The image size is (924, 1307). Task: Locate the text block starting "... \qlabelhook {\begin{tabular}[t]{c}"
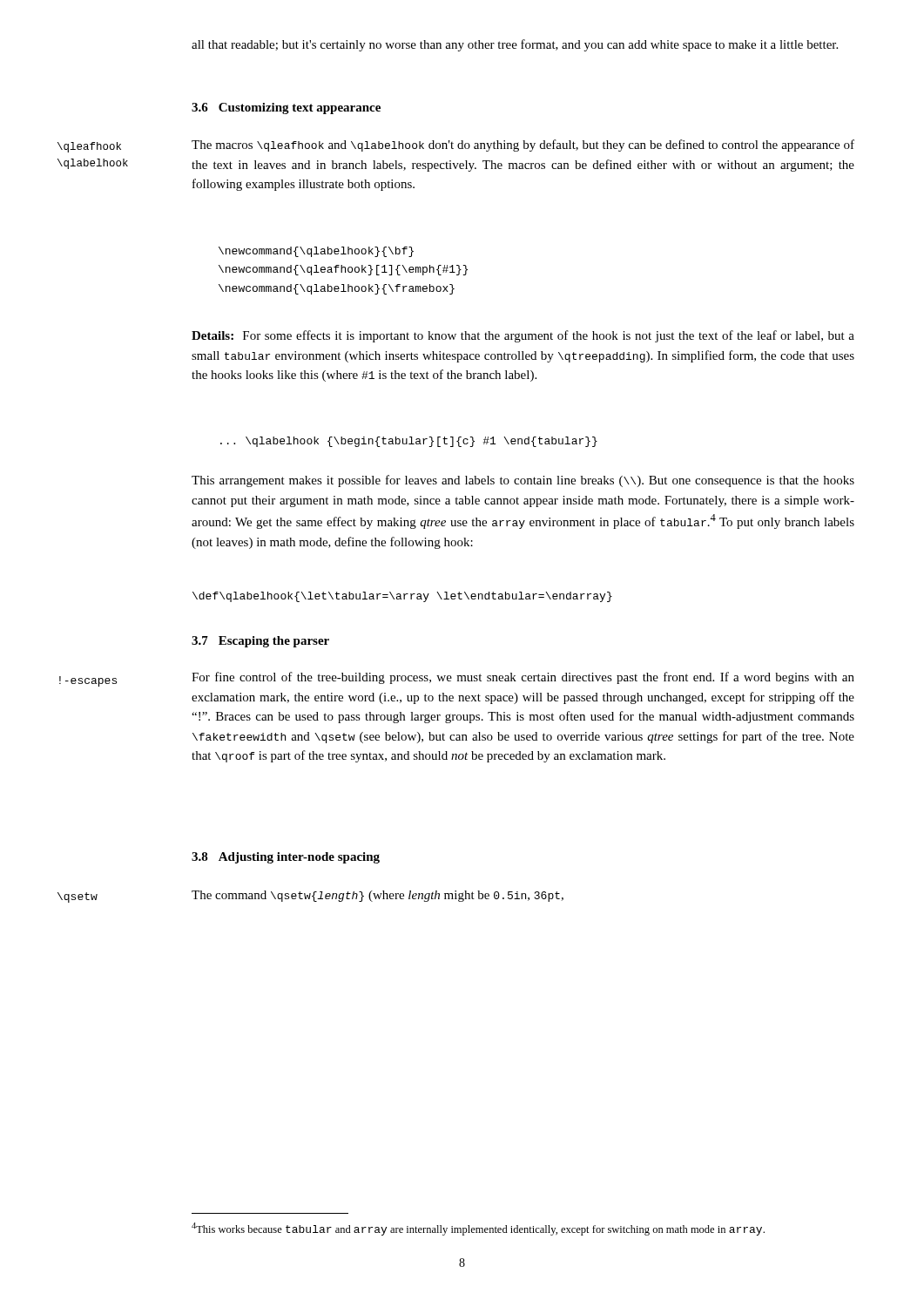click(x=536, y=442)
